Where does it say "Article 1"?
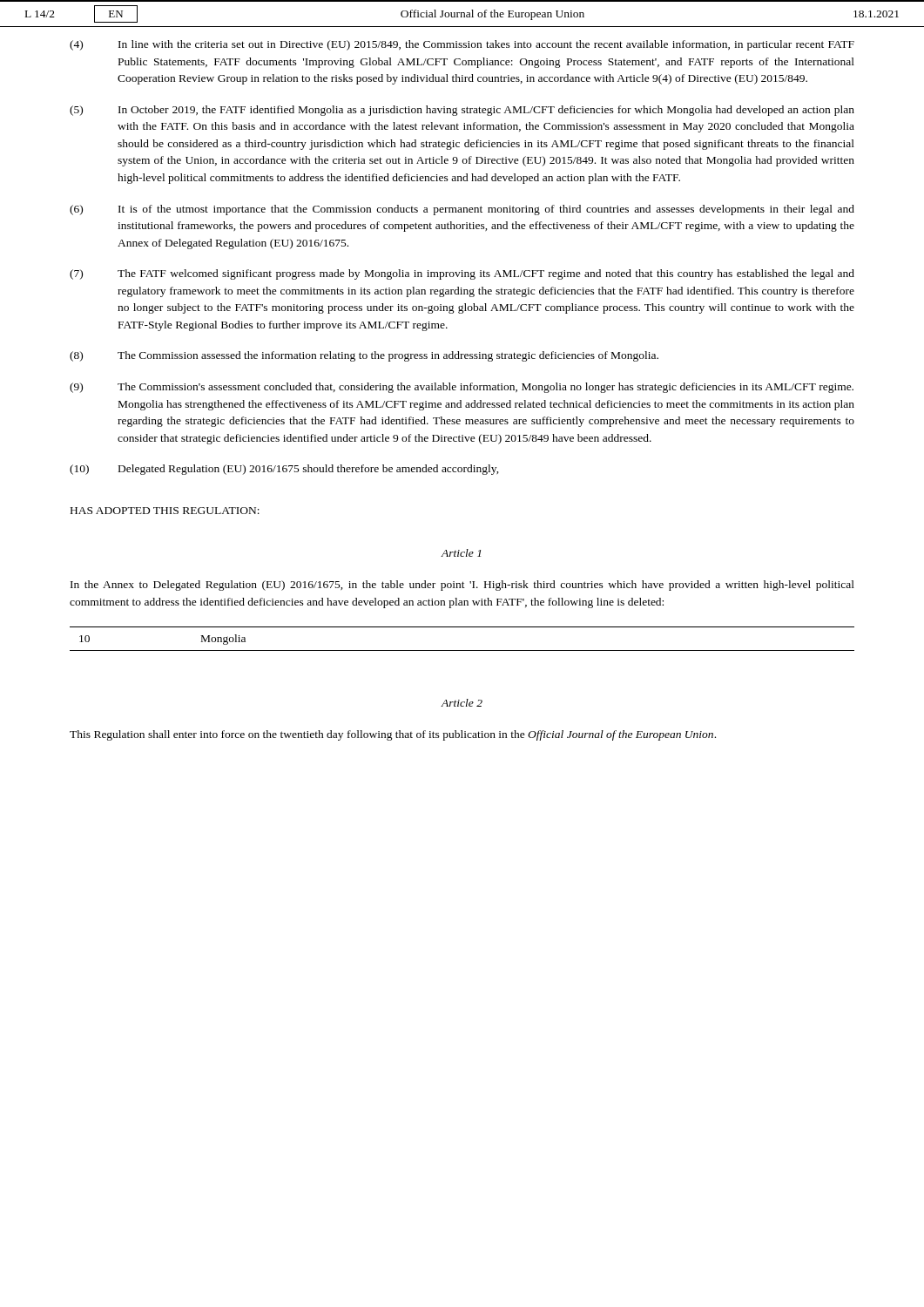This screenshot has width=924, height=1307. (x=462, y=553)
